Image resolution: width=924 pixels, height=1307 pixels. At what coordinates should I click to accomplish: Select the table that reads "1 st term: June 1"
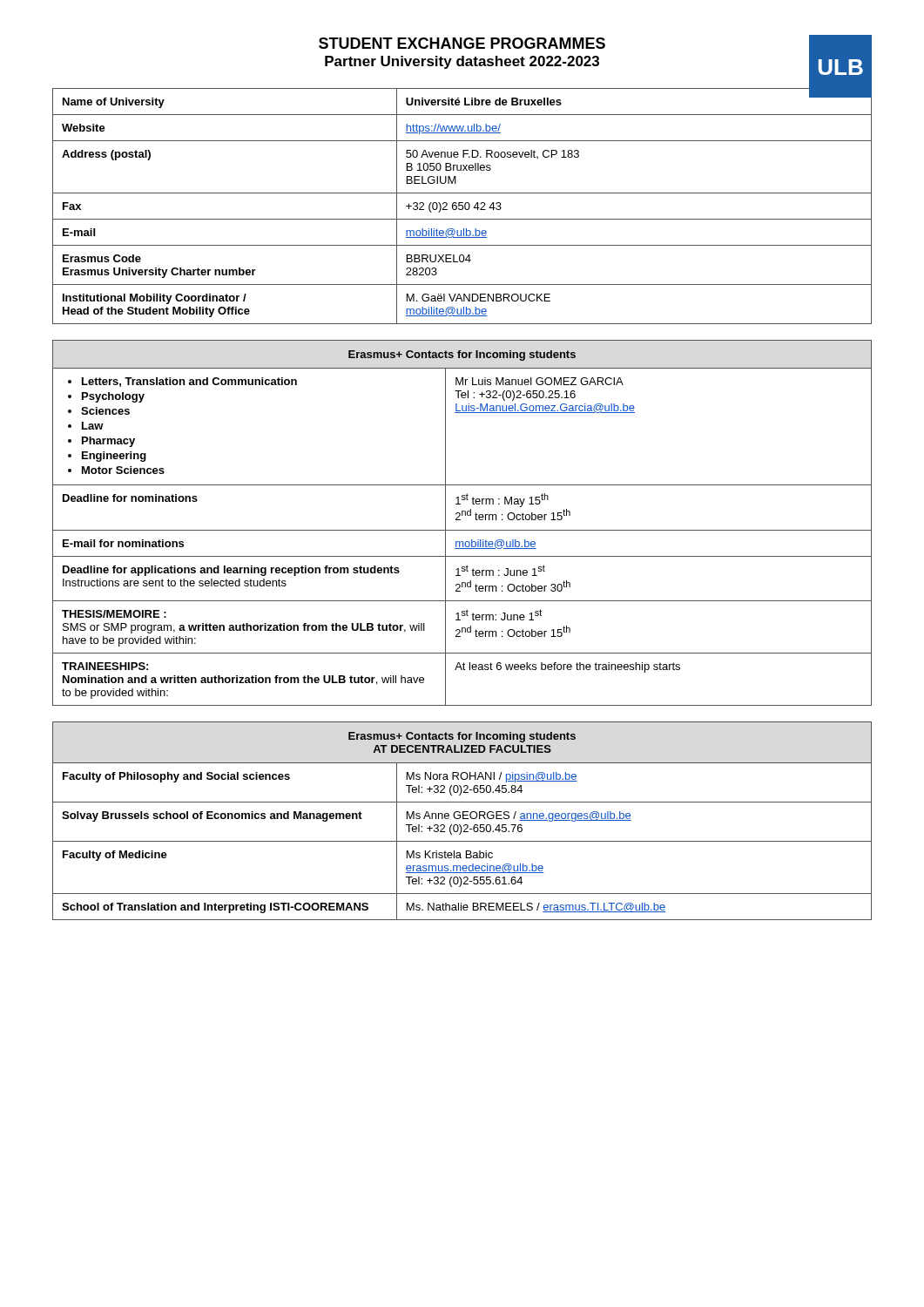(462, 523)
